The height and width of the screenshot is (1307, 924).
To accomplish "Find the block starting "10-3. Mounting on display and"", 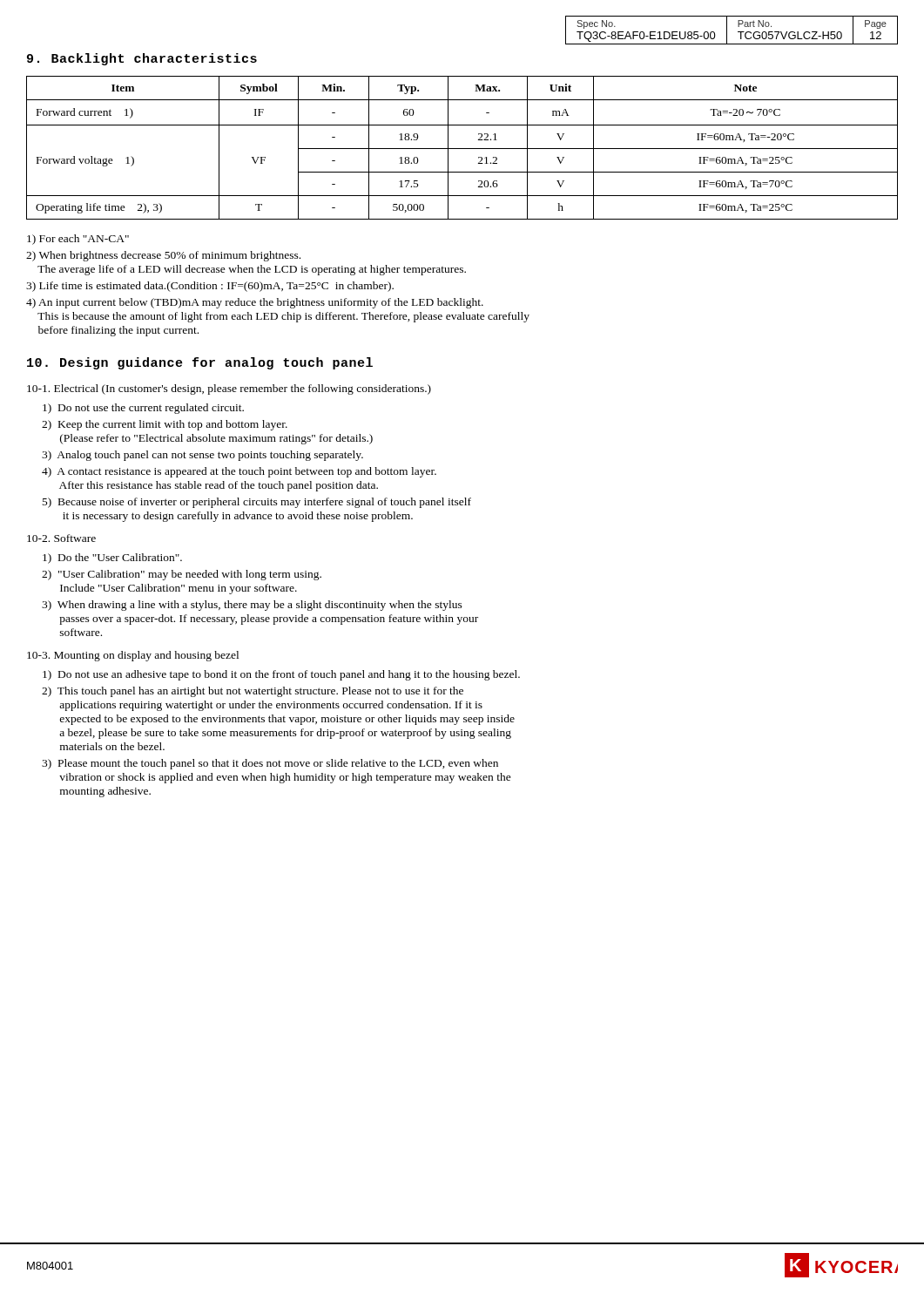I will tap(133, 655).
